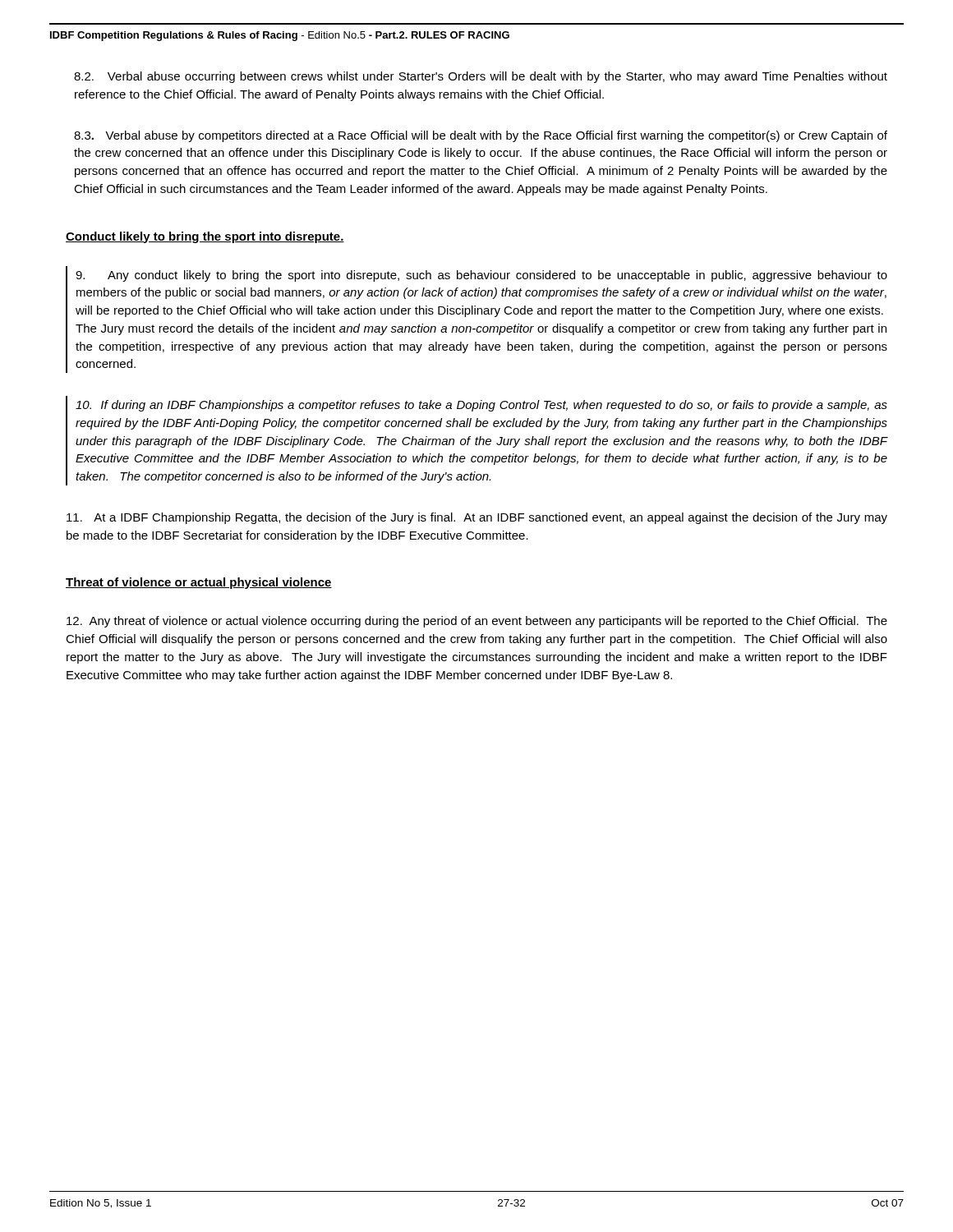Point to the passage starting "At a IDBF Championship Regatta, the"

476,526
